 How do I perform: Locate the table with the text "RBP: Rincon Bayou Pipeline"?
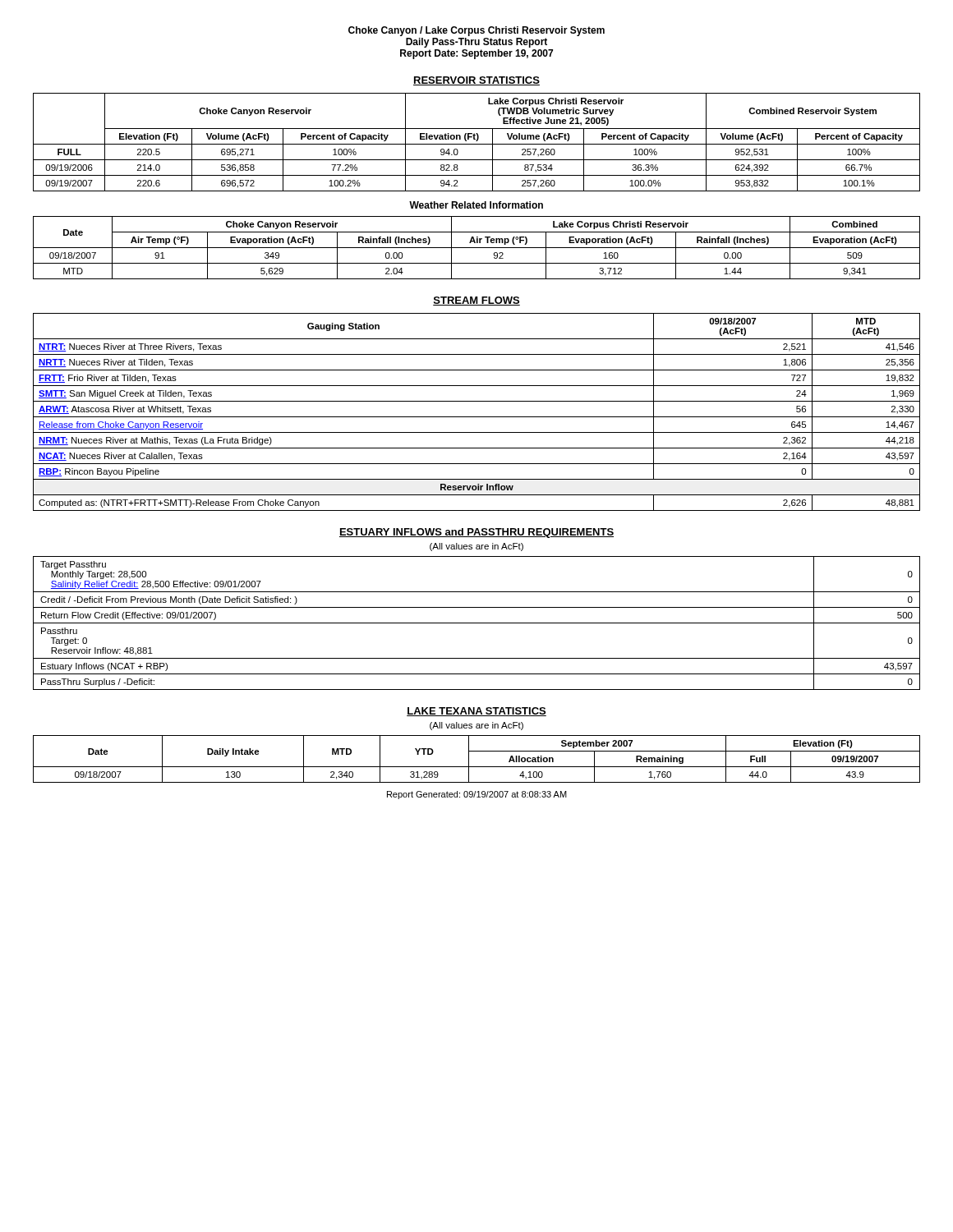[476, 412]
